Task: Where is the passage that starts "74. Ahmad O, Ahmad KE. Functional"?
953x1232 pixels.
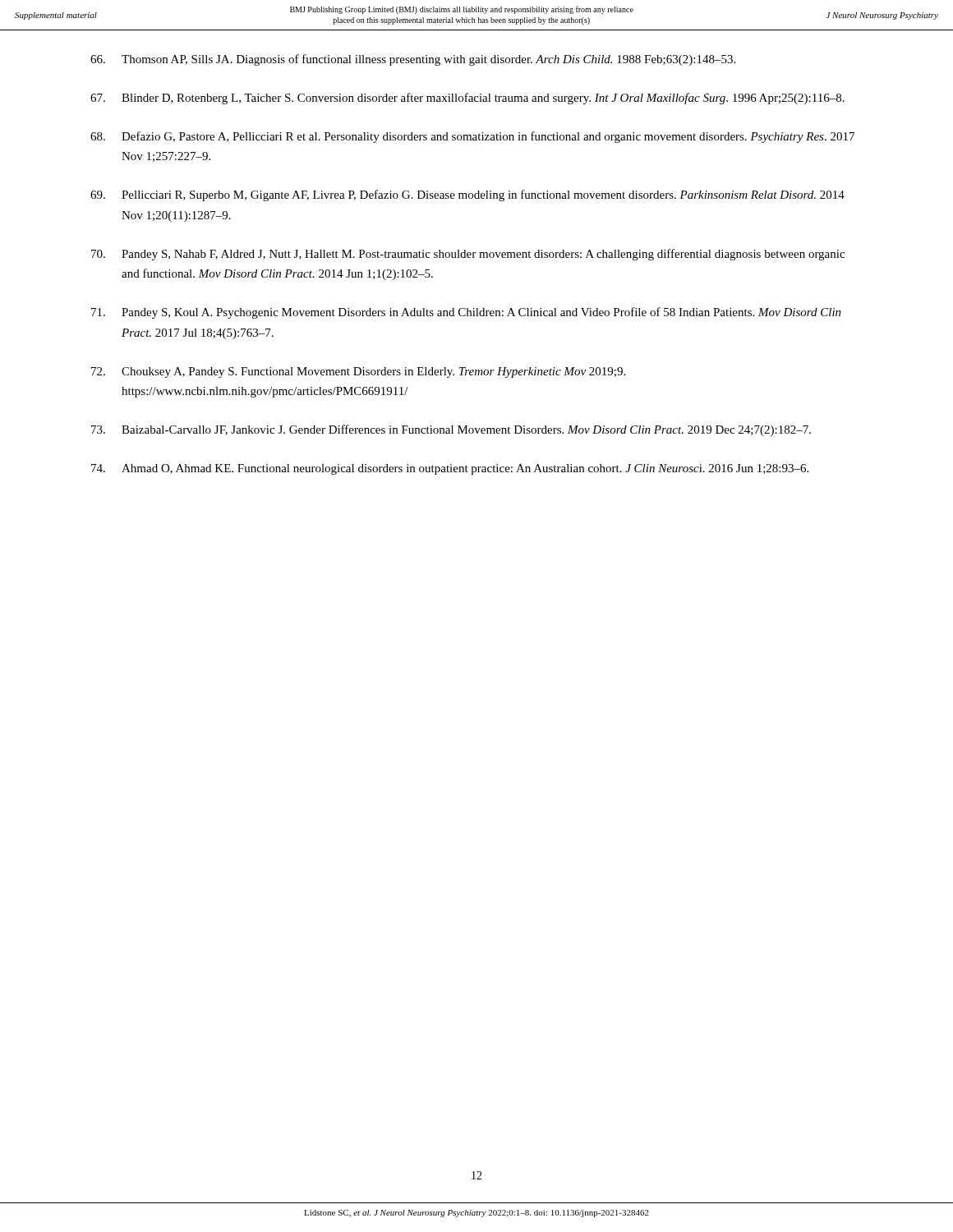Action: pos(476,468)
